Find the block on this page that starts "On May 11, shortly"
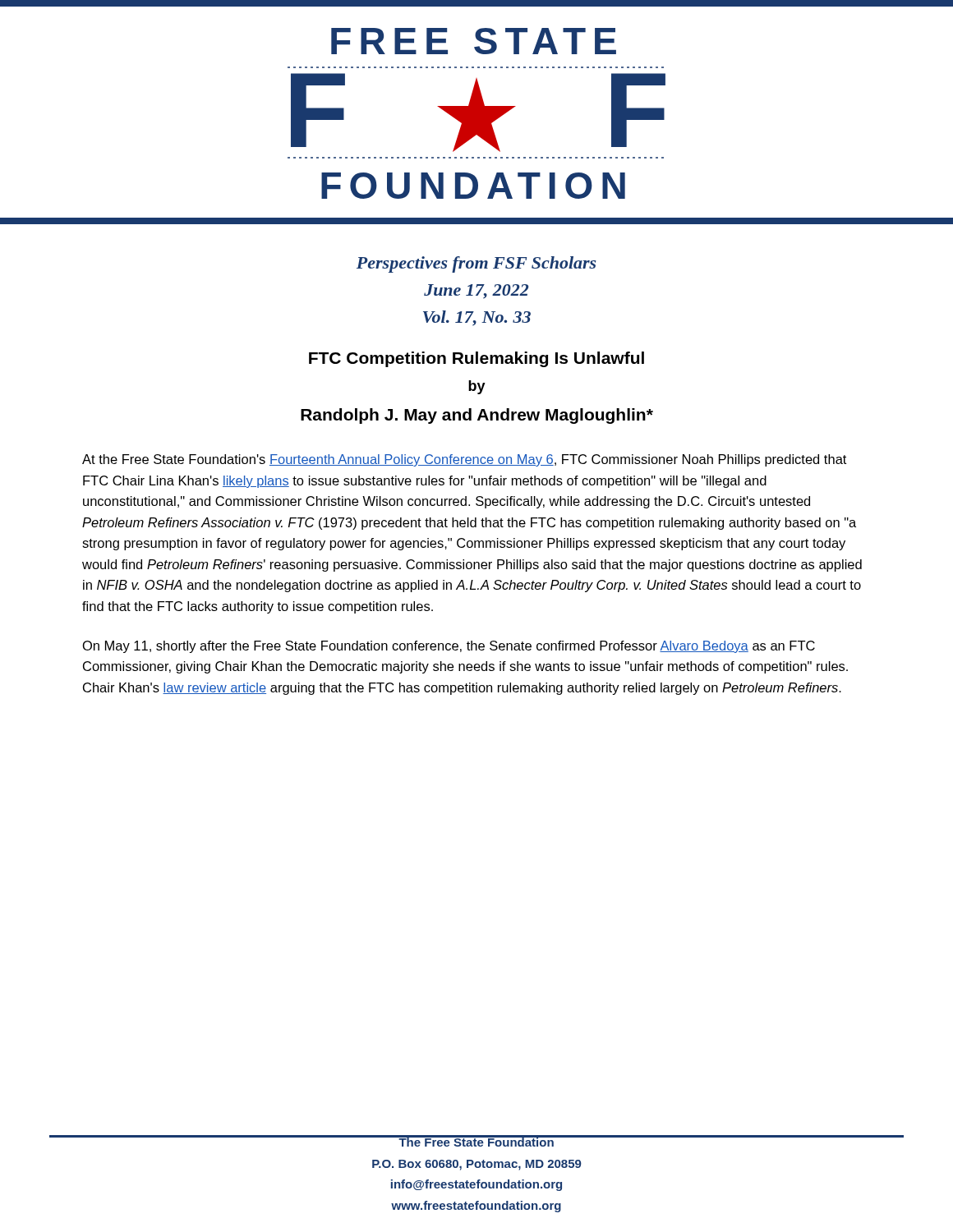 tap(466, 666)
